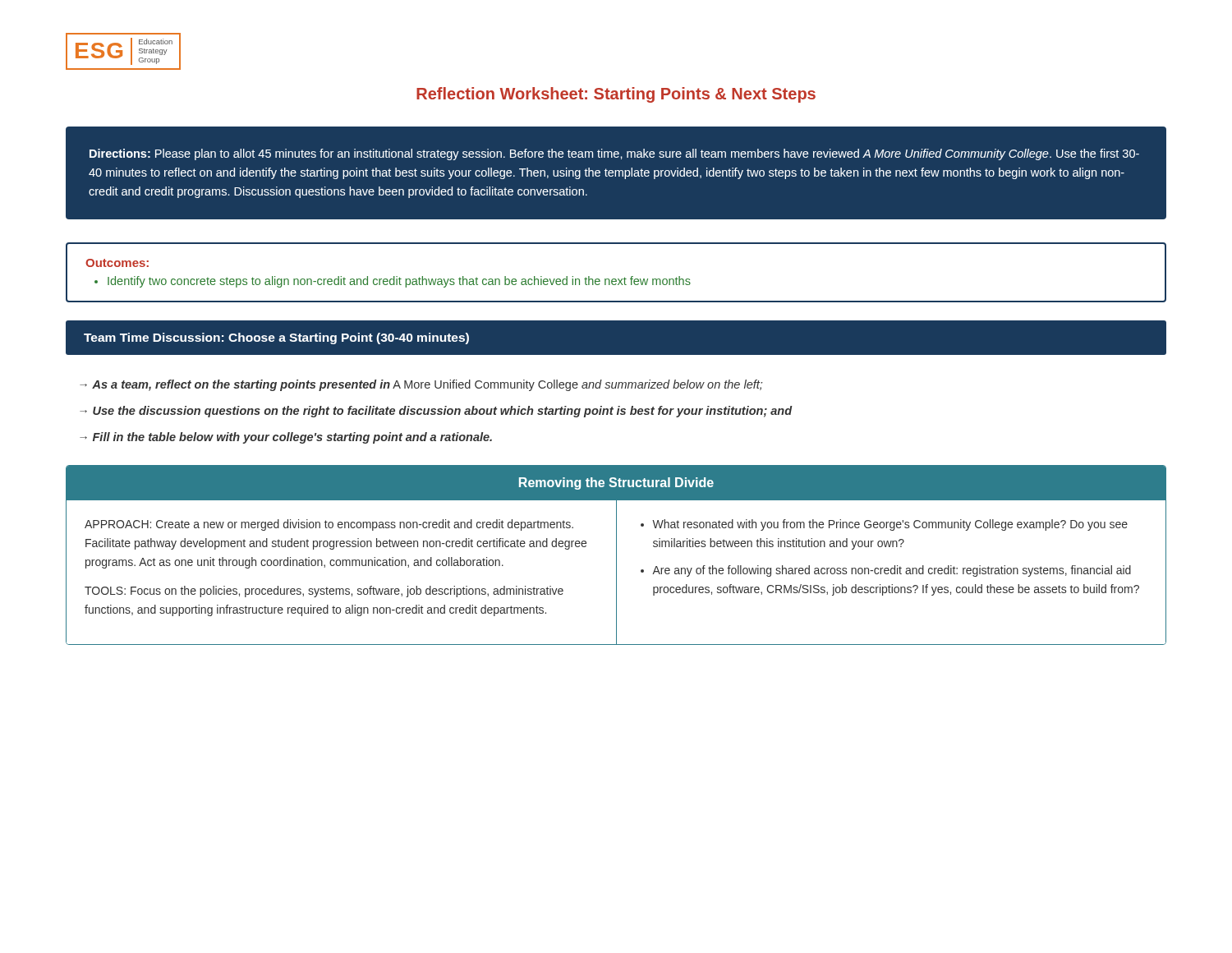Image resolution: width=1232 pixels, height=953 pixels.
Task: Select the text block starting "Team Time Discussion: Choose a"
Action: [x=277, y=338]
